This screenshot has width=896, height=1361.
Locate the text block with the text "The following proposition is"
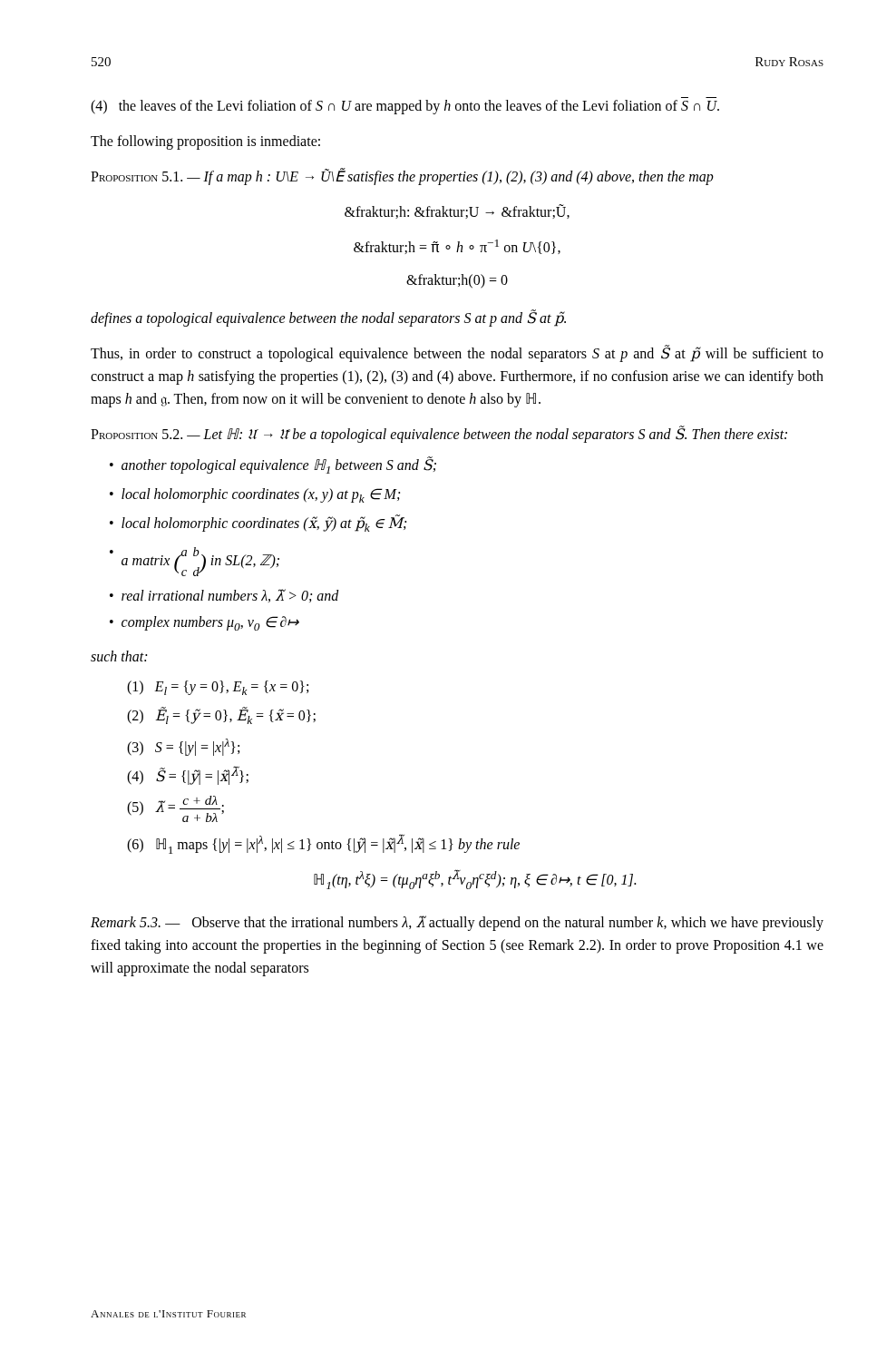[x=206, y=141]
